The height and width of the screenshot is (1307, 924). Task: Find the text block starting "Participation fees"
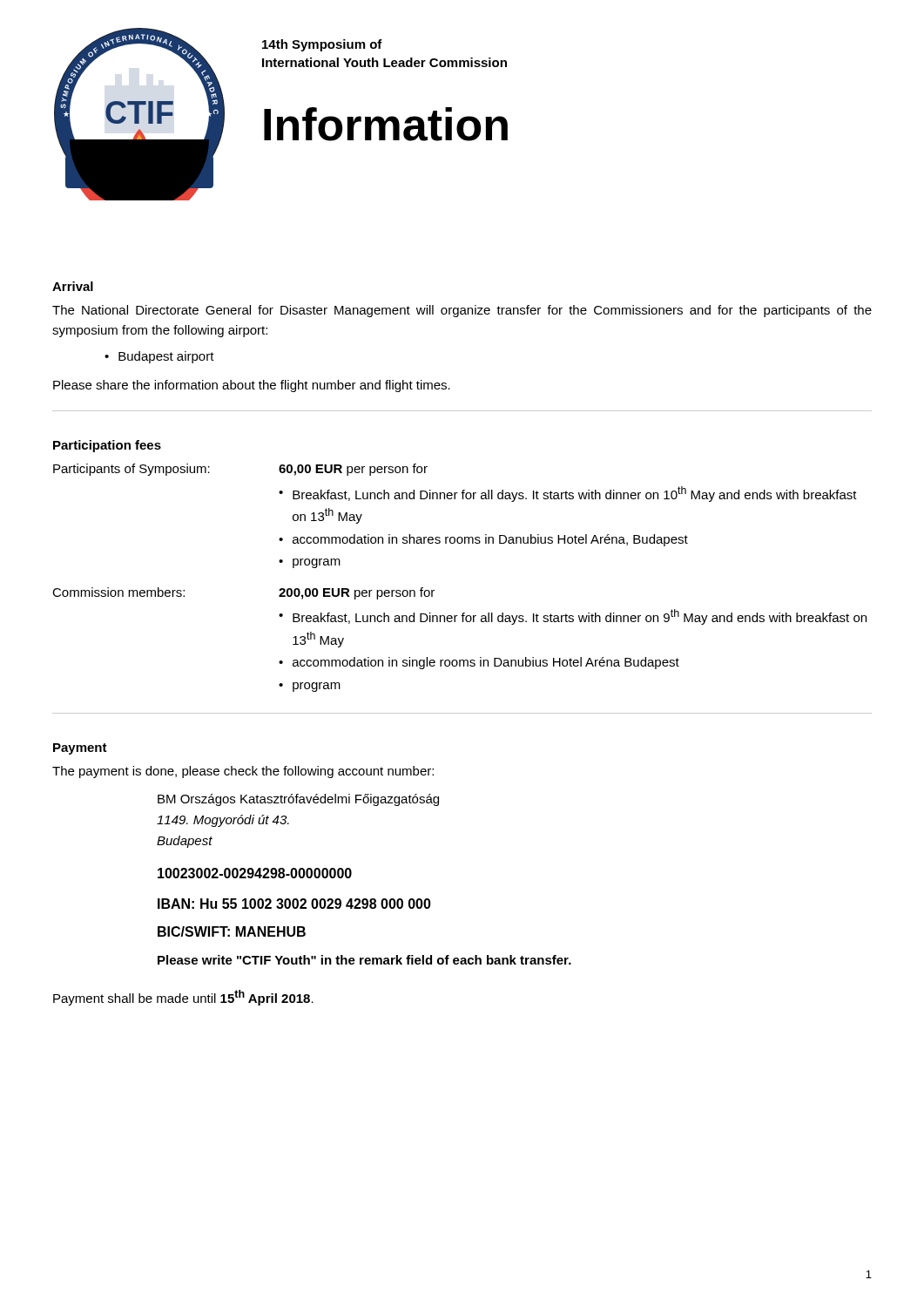coord(107,445)
